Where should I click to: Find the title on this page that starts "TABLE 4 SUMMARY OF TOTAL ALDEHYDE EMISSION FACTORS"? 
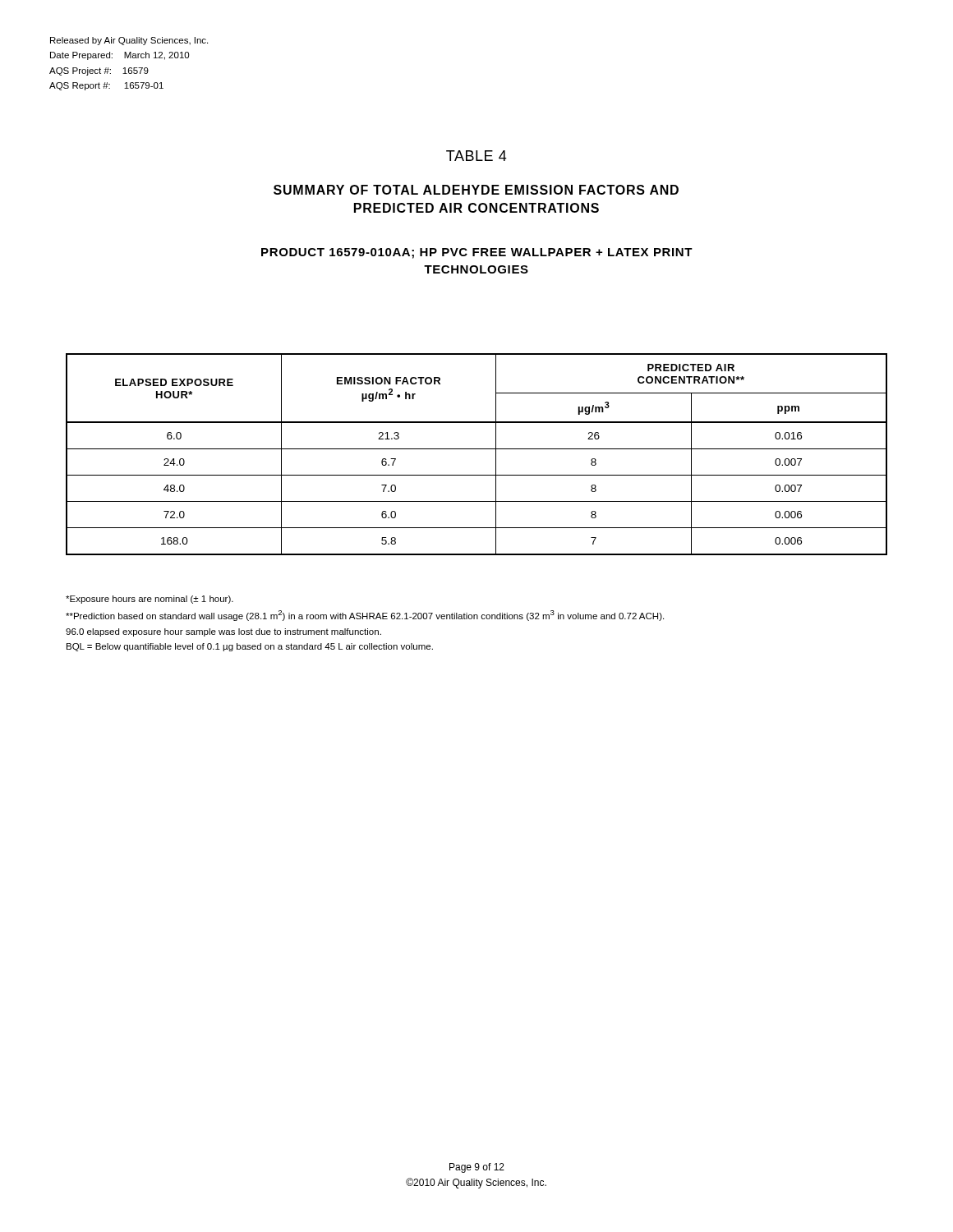pos(476,213)
